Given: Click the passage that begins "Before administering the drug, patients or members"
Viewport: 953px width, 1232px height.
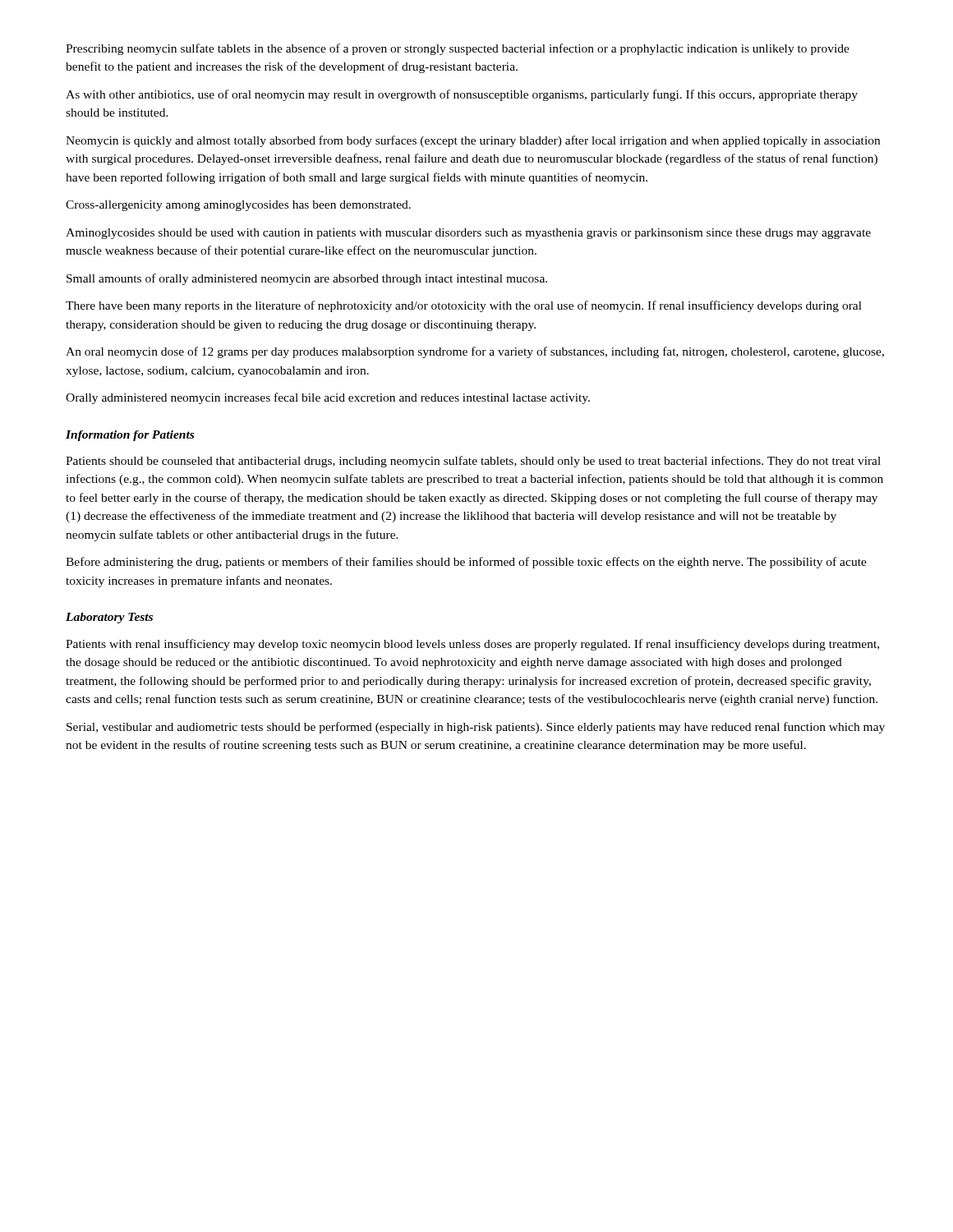Looking at the screenshot, I should [x=466, y=571].
